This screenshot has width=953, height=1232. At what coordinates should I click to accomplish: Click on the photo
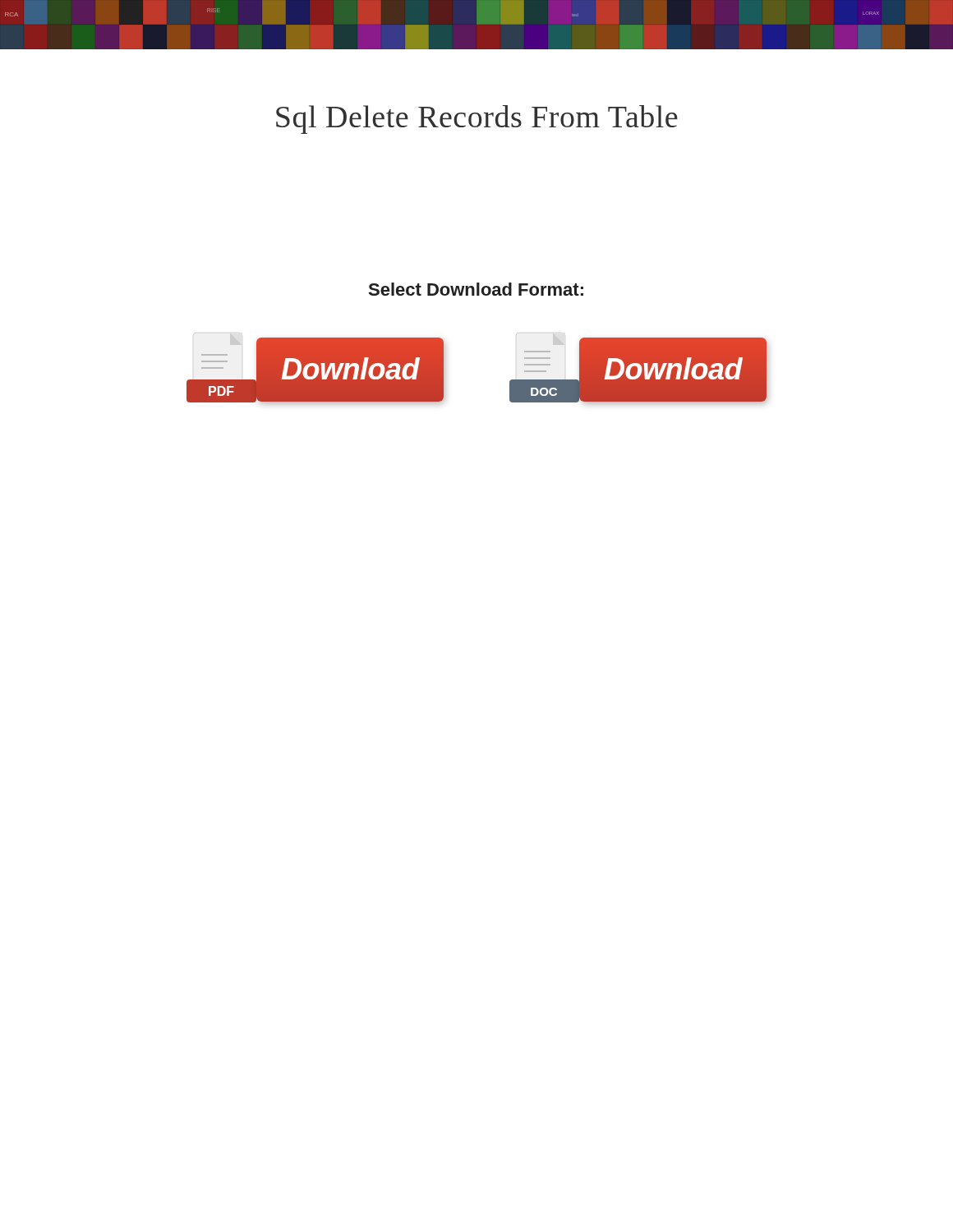point(476,25)
